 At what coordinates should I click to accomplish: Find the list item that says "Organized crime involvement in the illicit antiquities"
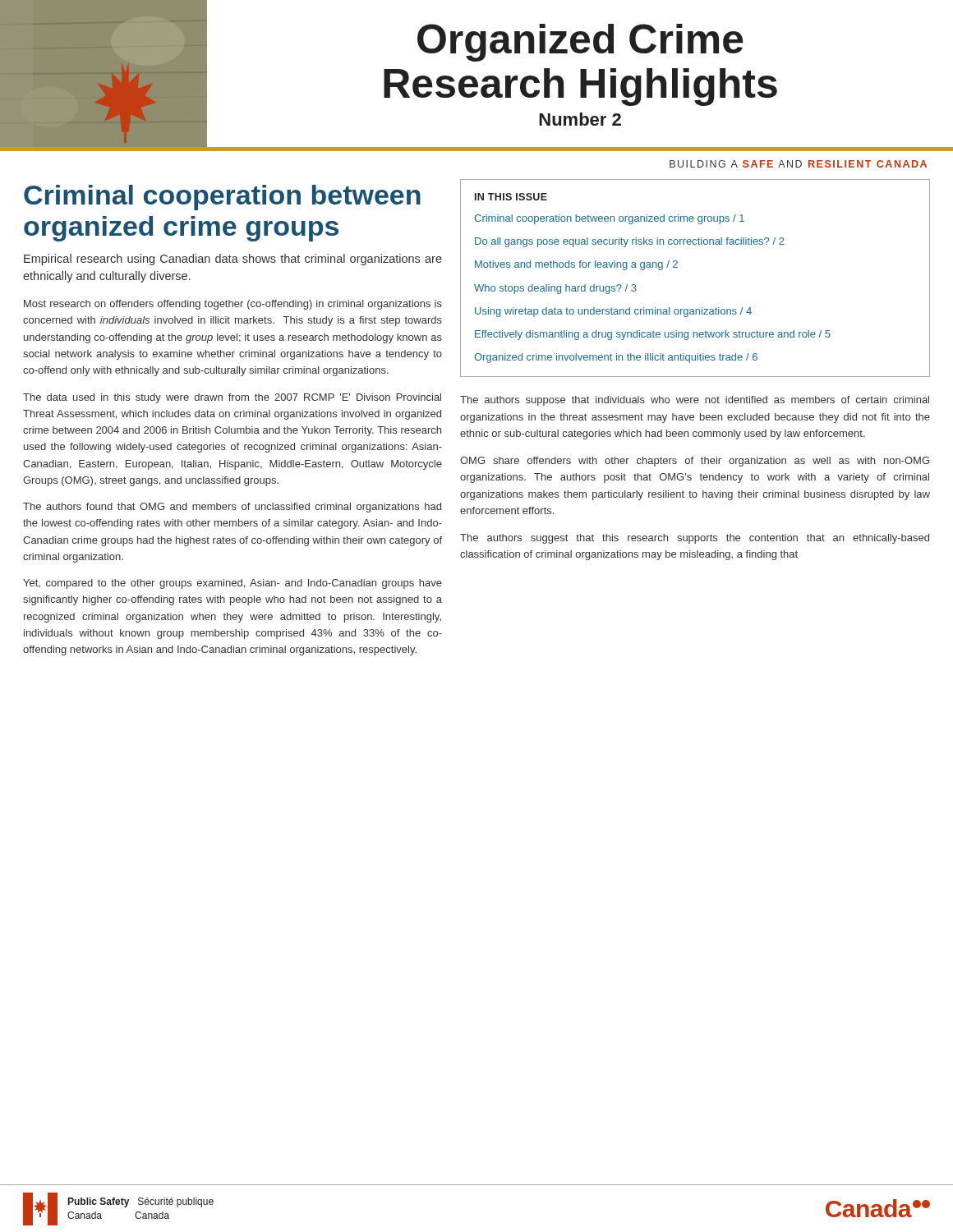tap(616, 357)
